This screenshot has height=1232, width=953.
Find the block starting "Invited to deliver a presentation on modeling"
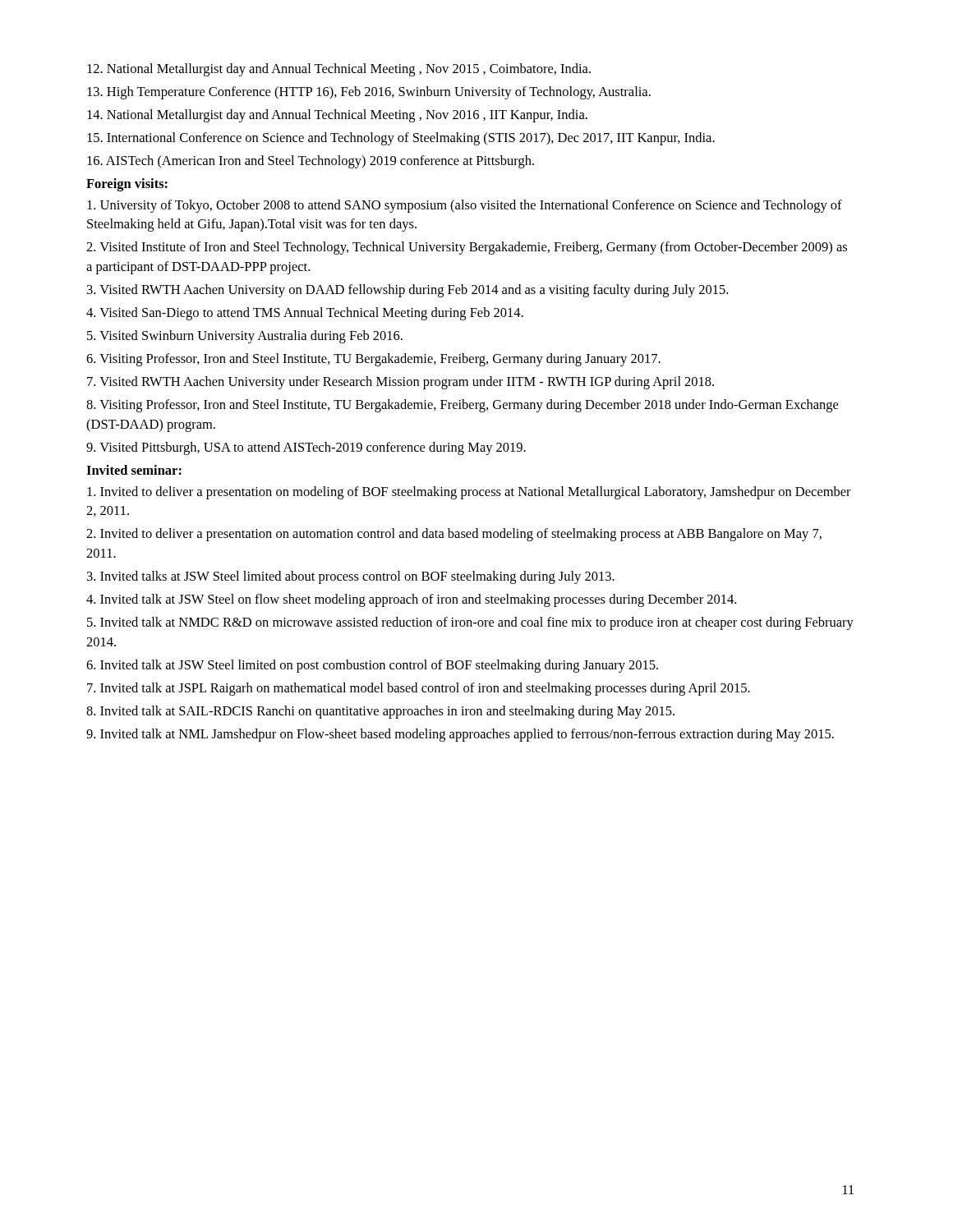[469, 501]
